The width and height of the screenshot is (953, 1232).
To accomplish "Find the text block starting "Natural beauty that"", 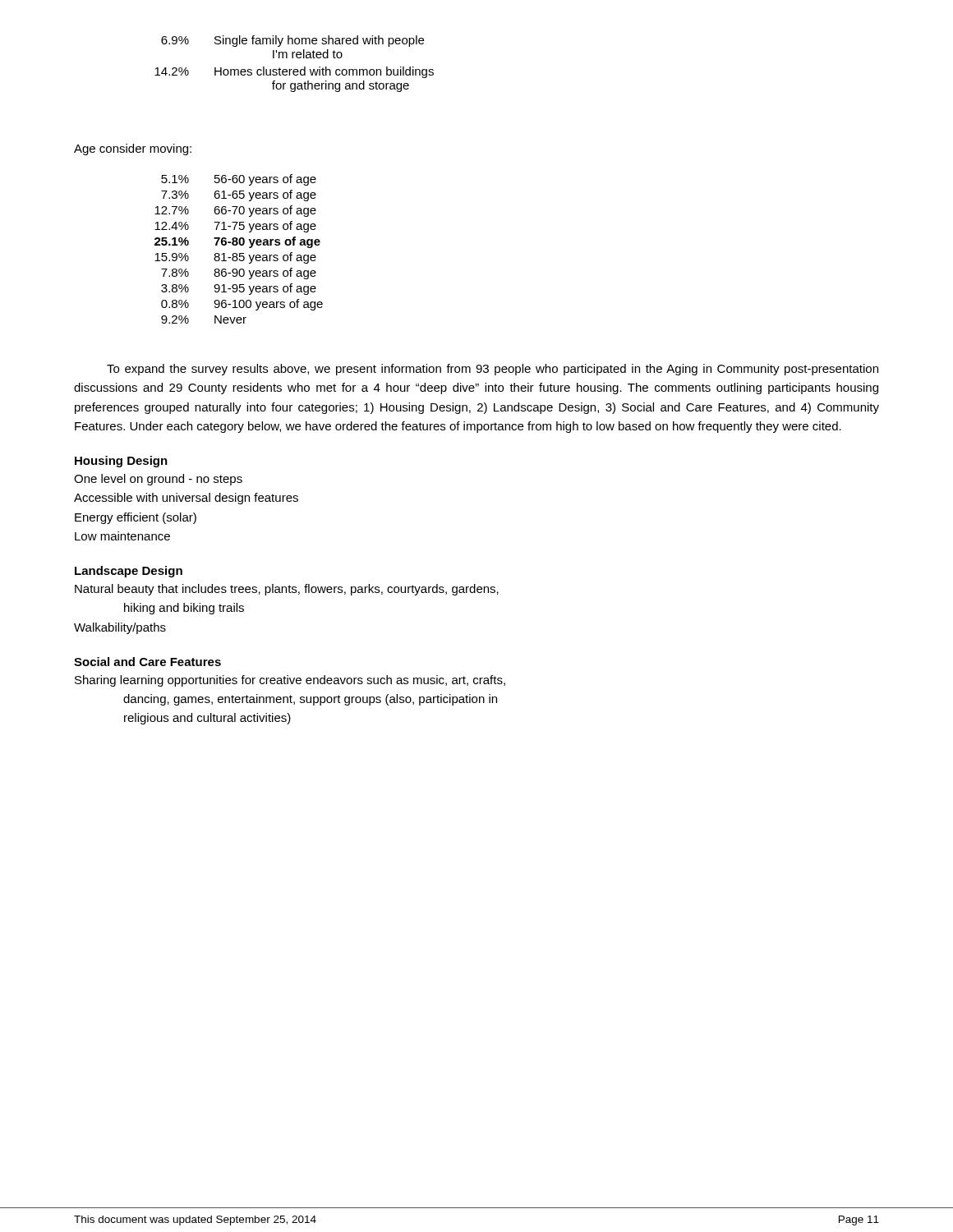I will coord(287,590).
